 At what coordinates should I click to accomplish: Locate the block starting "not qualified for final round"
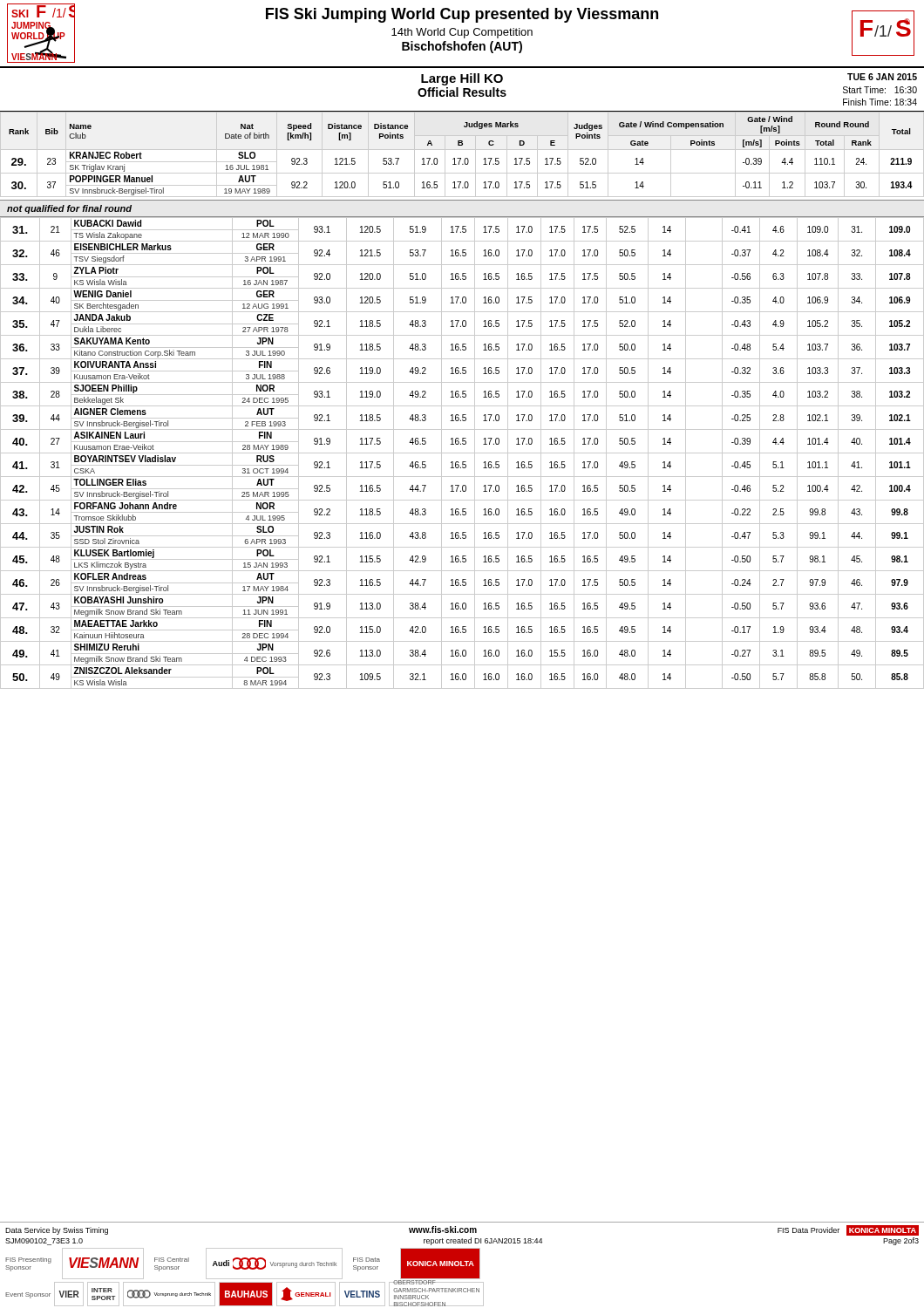click(69, 208)
